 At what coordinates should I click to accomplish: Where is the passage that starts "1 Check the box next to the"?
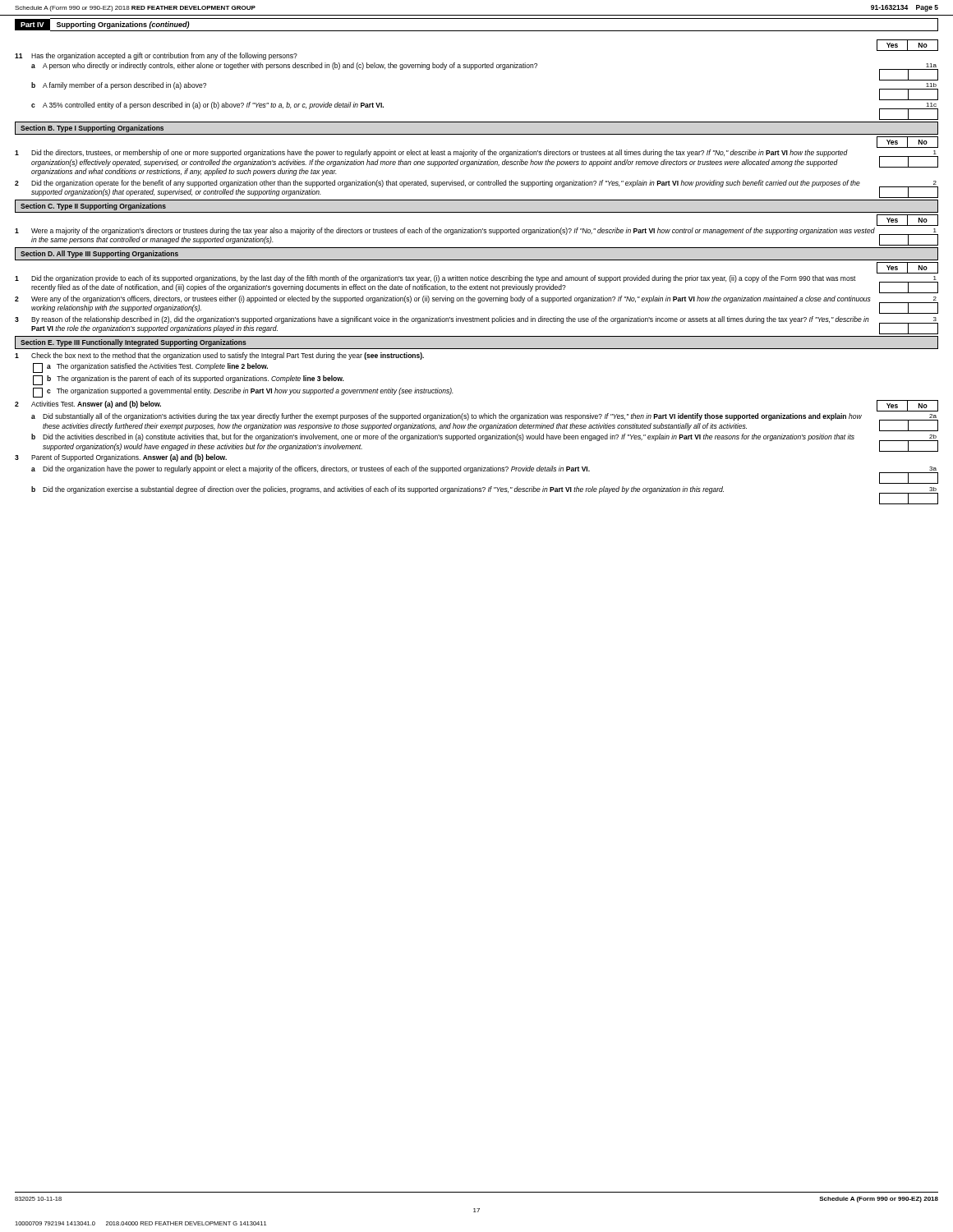pyautogui.click(x=476, y=356)
